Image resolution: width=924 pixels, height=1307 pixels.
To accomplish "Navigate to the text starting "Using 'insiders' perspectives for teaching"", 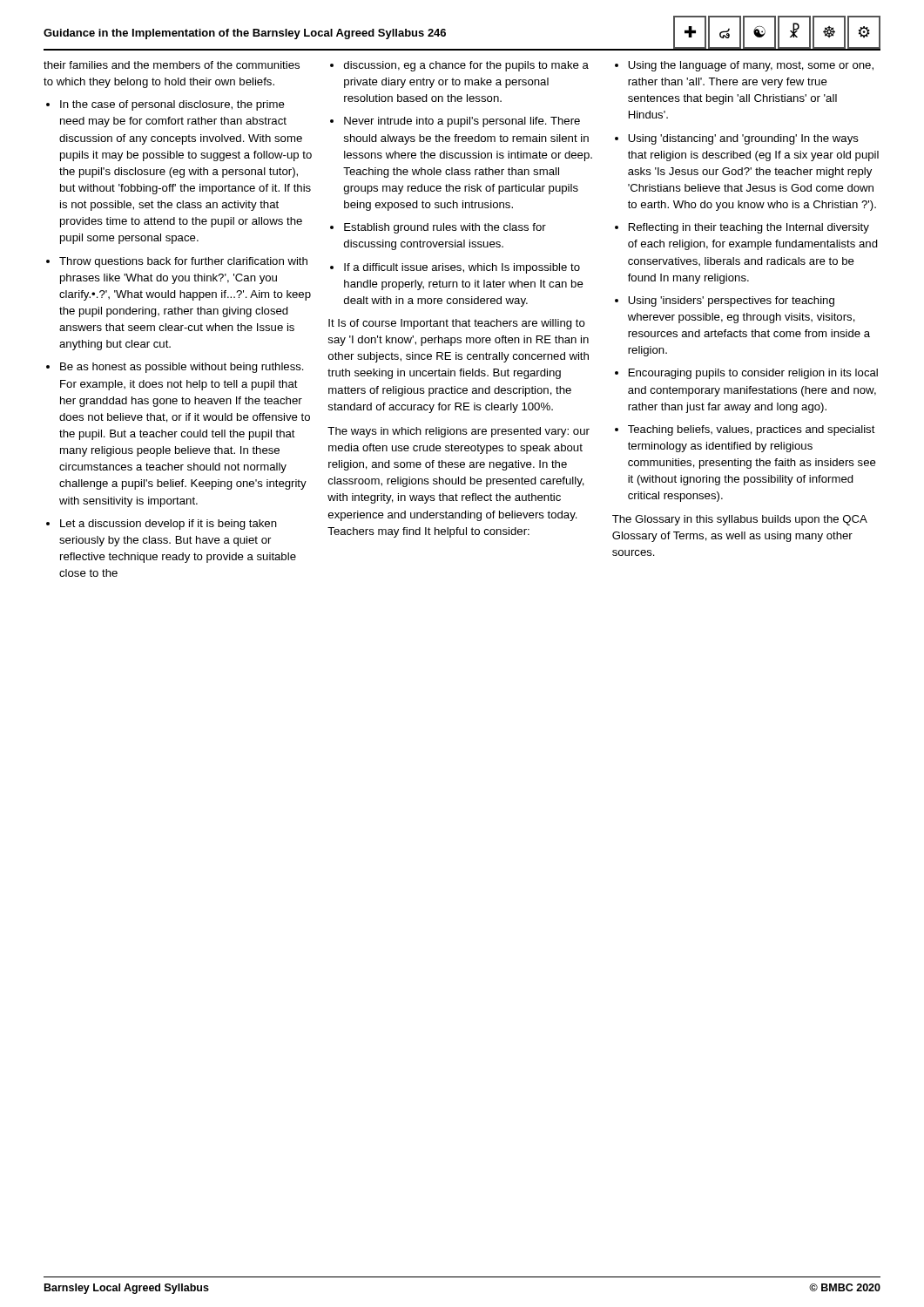I will 754,325.
